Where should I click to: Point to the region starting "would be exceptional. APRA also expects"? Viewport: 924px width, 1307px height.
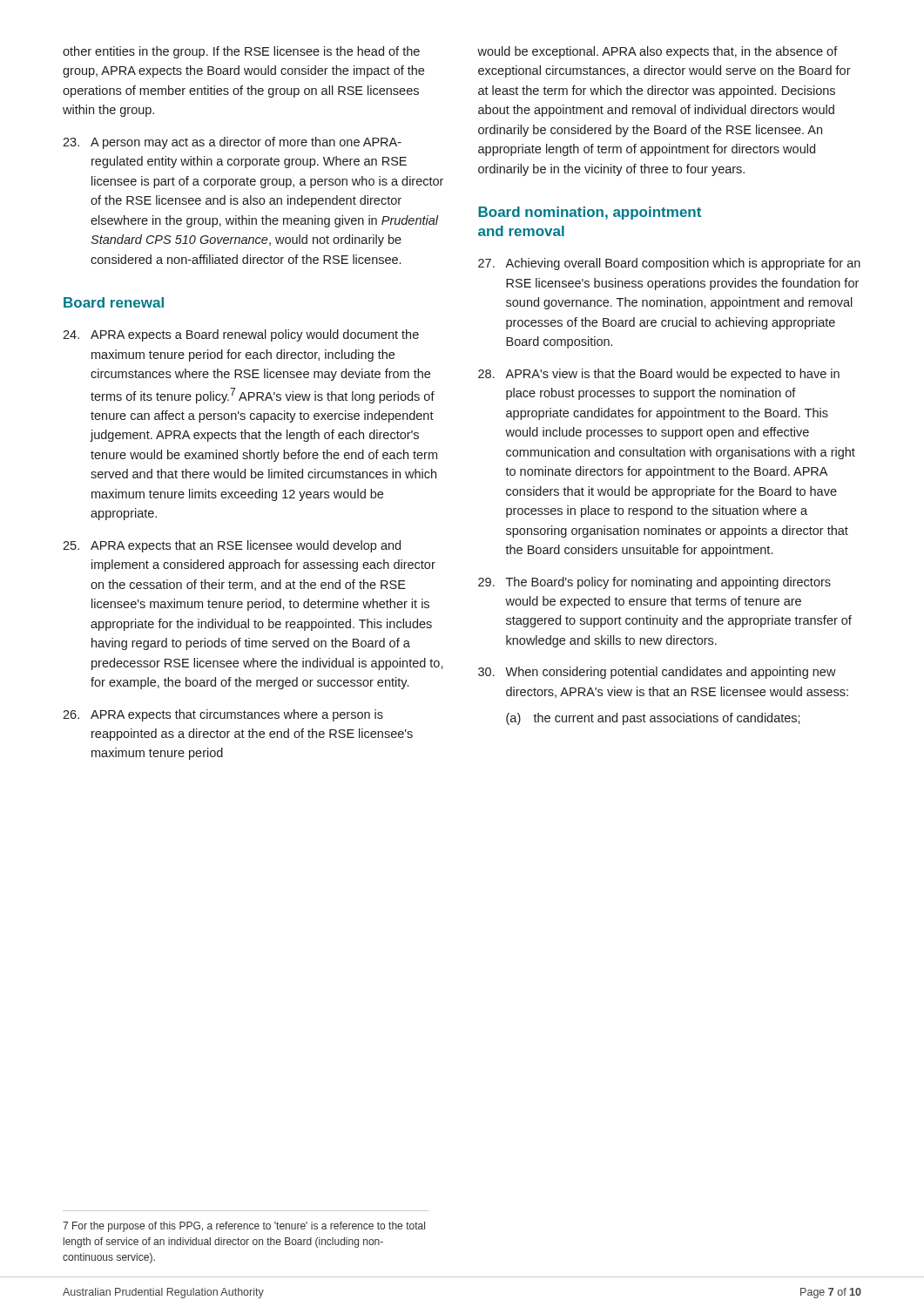click(664, 110)
